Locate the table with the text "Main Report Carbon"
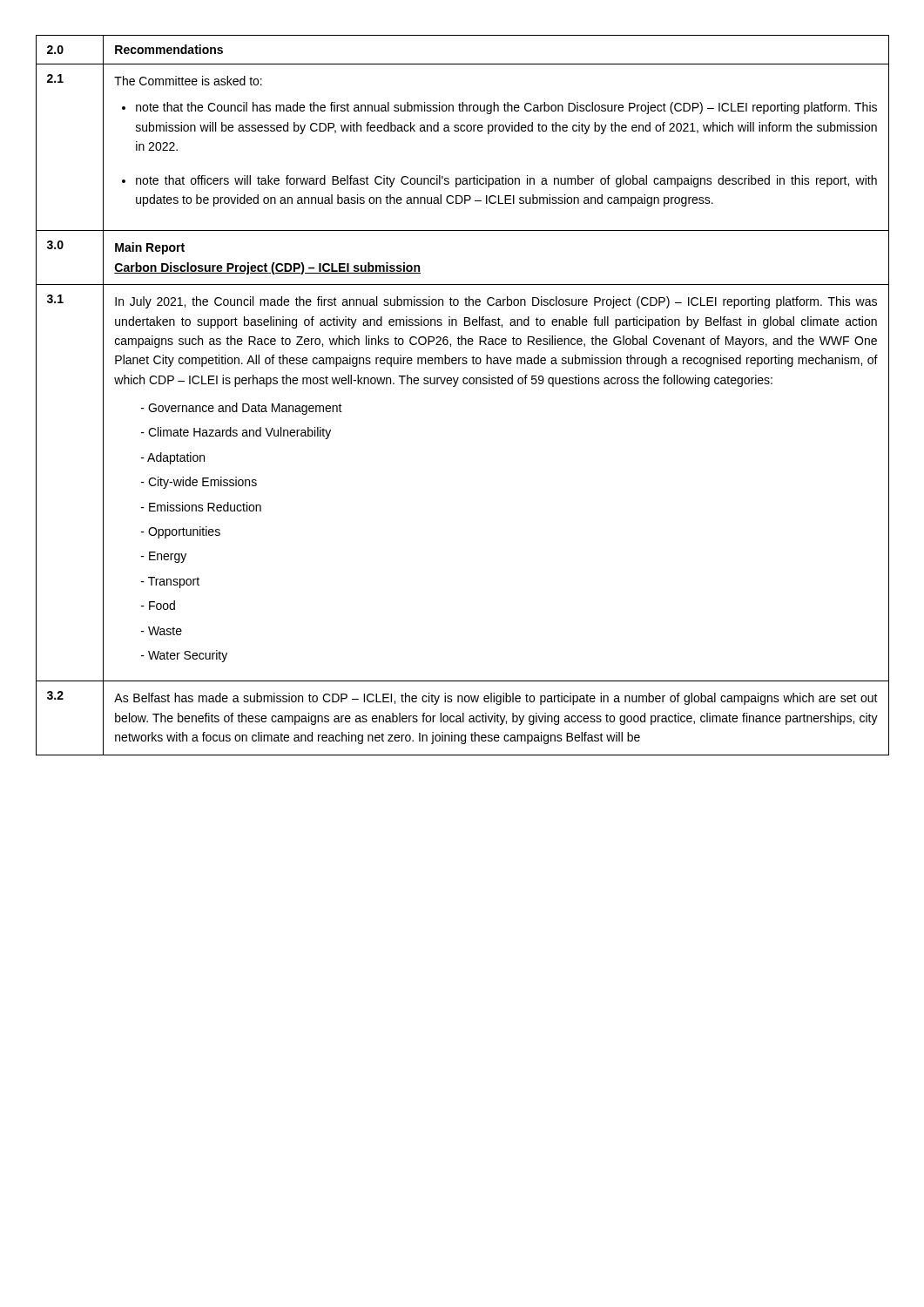Viewport: 924px width, 1307px height. point(496,258)
